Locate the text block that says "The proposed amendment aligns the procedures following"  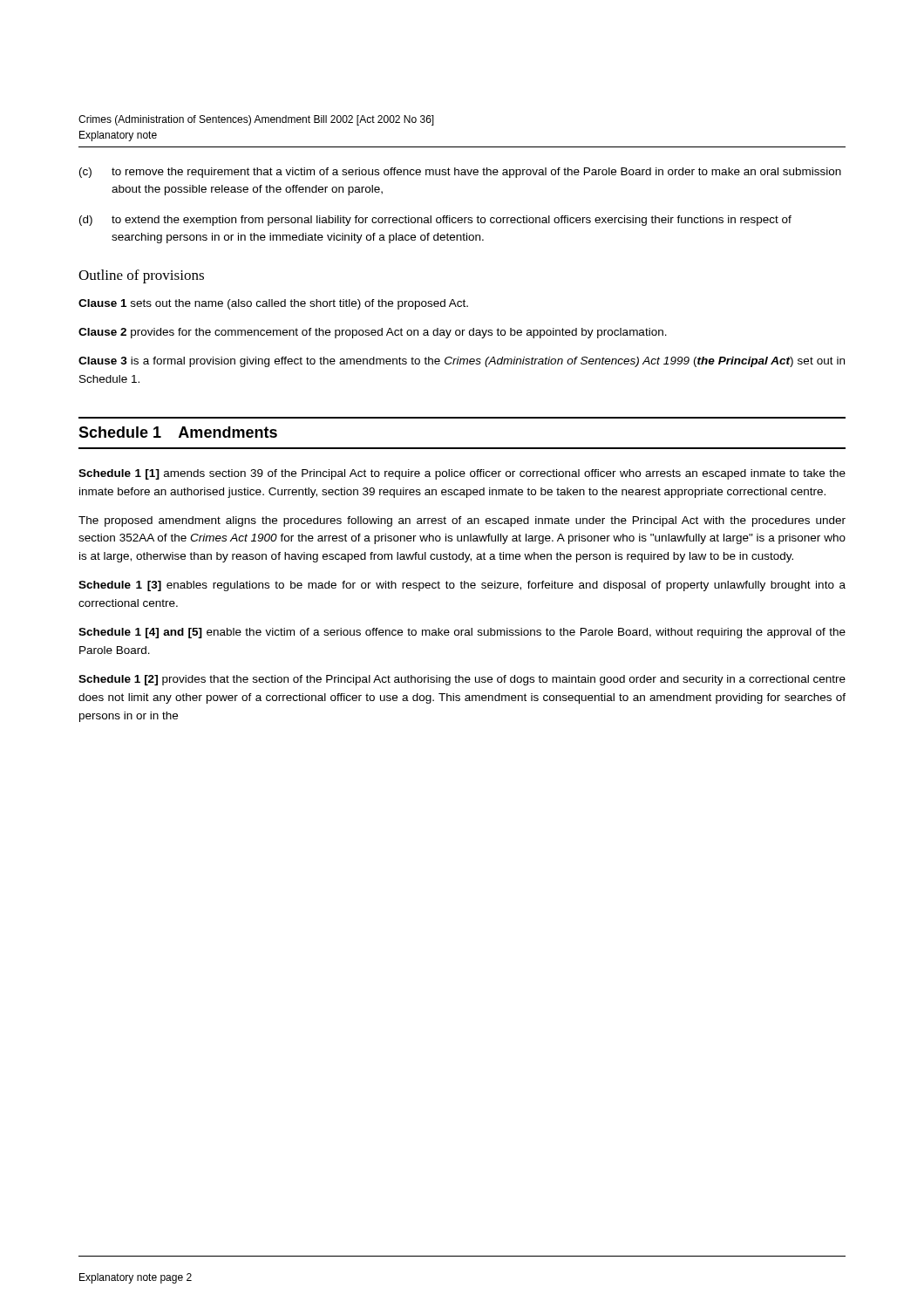coord(462,538)
